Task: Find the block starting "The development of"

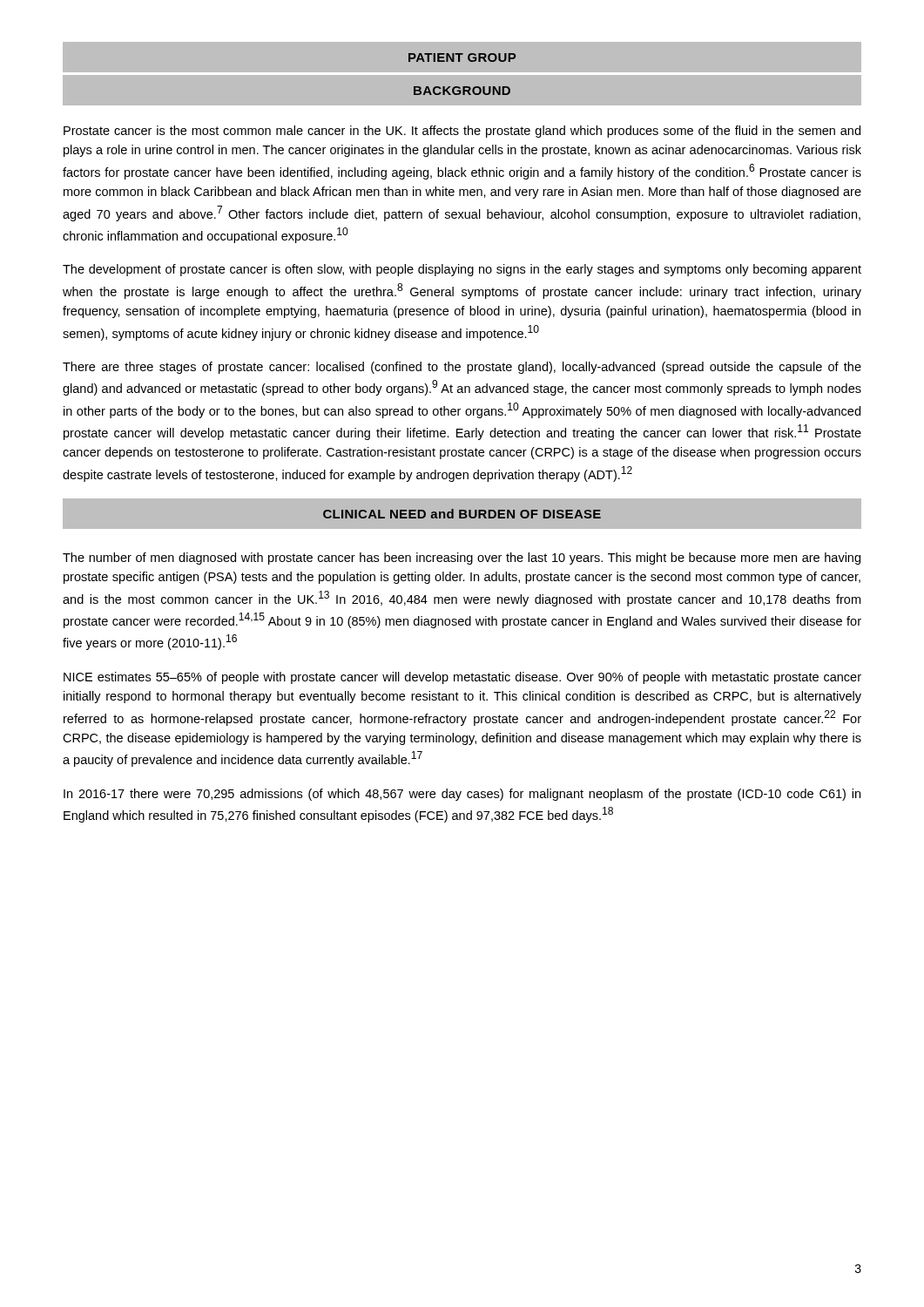Action: [462, 301]
